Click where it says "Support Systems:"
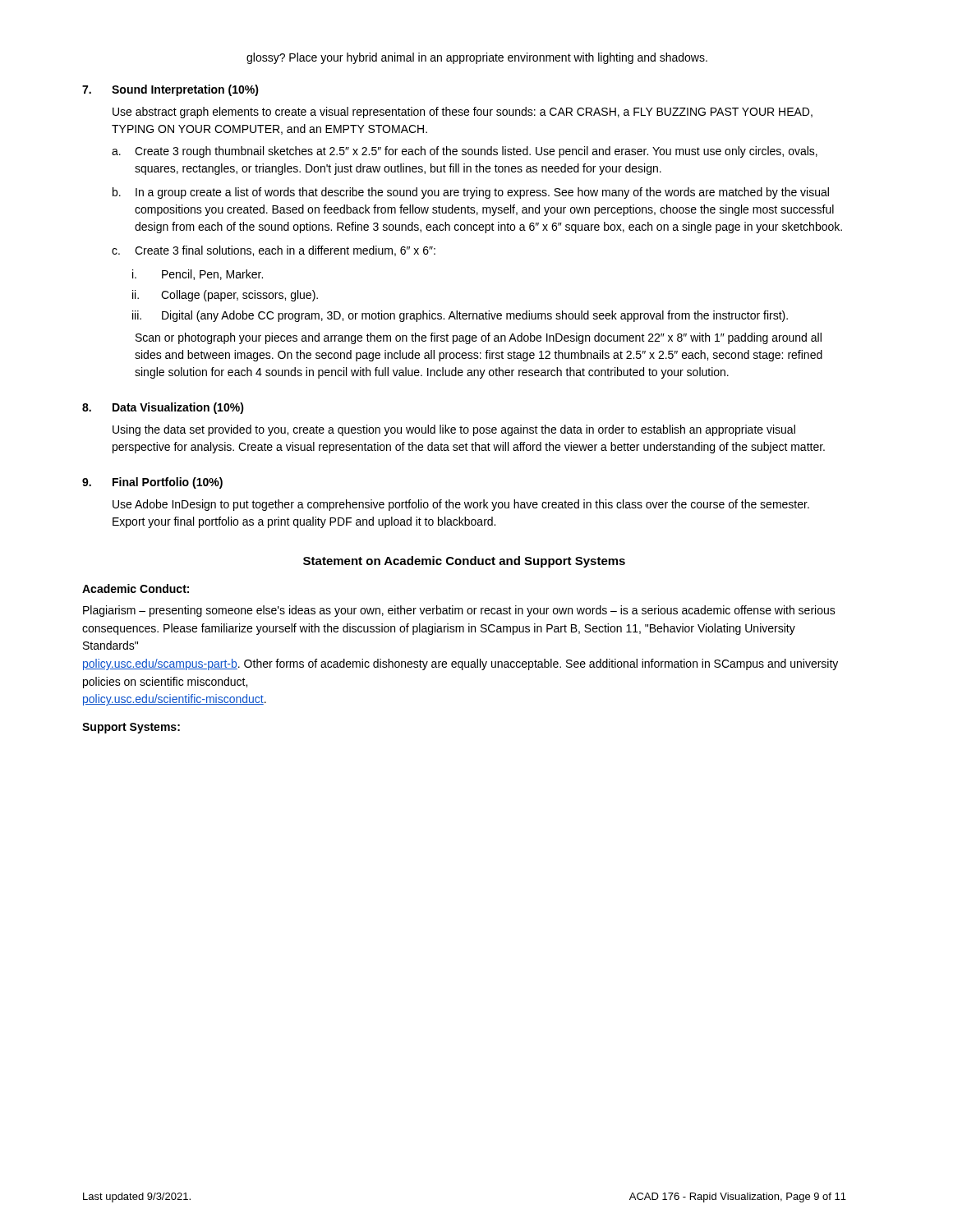Image resolution: width=953 pixels, height=1232 pixels. pyautogui.click(x=131, y=727)
